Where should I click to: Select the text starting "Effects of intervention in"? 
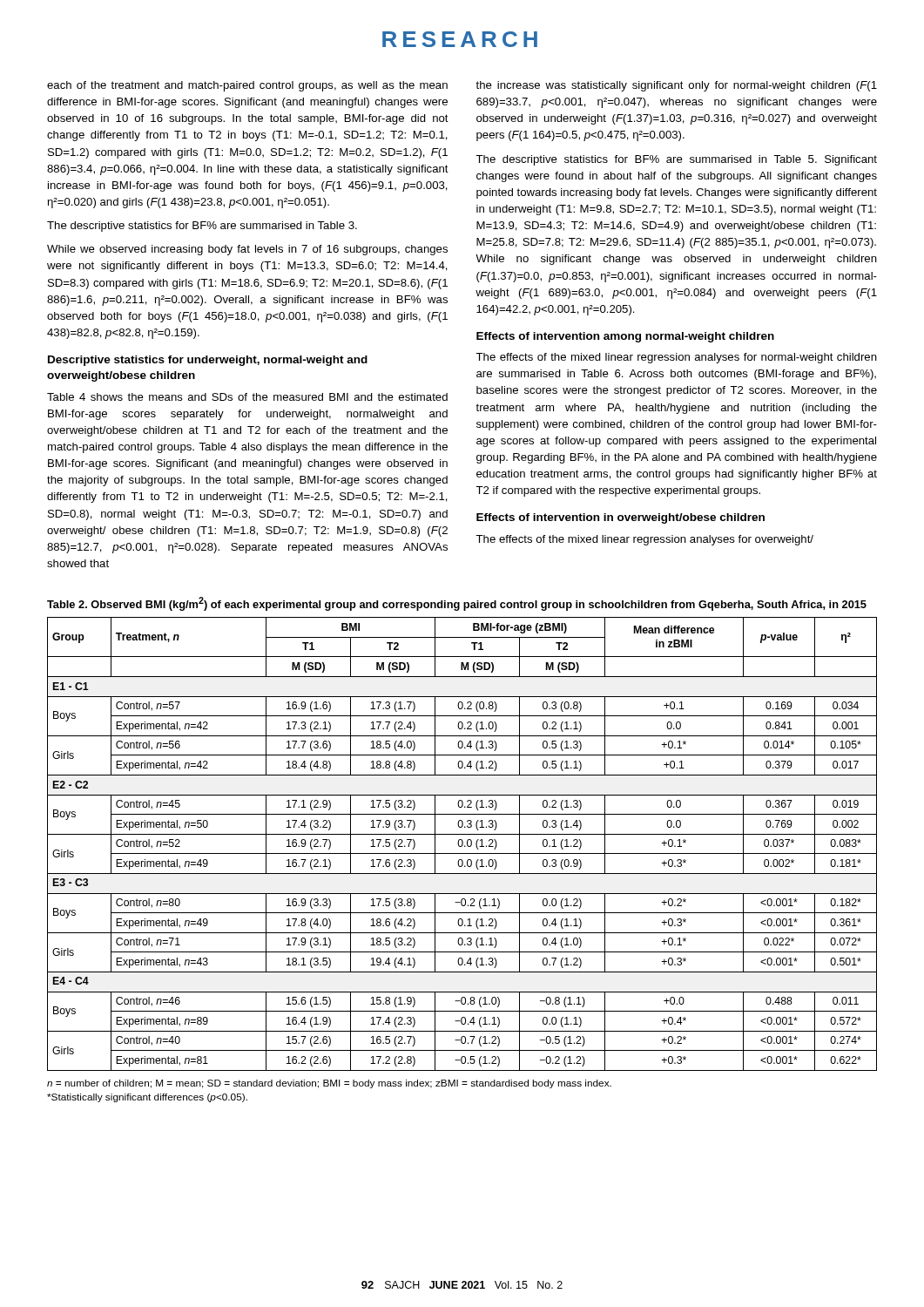pos(621,518)
